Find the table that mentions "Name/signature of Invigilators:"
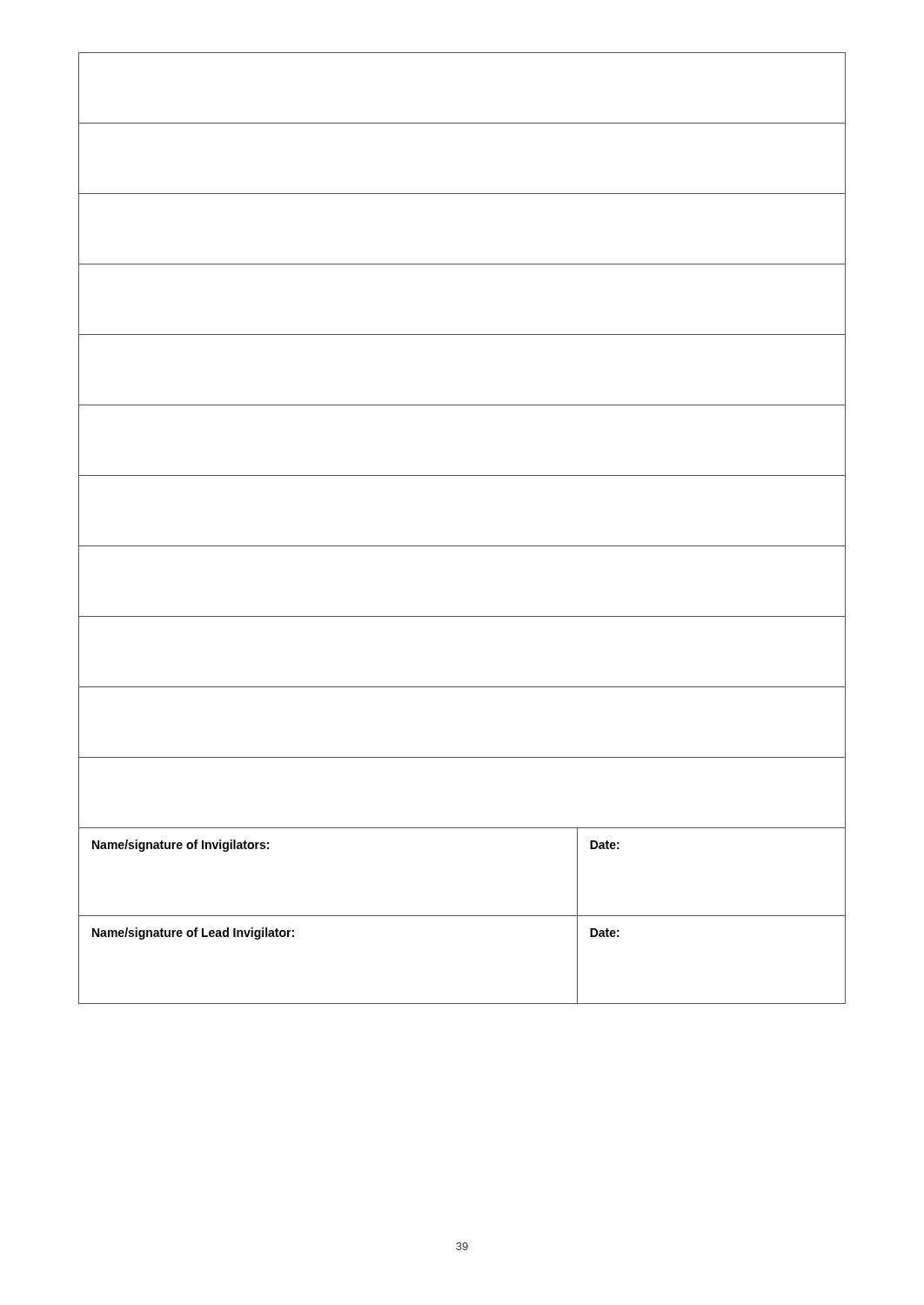The width and height of the screenshot is (924, 1305). 462,528
